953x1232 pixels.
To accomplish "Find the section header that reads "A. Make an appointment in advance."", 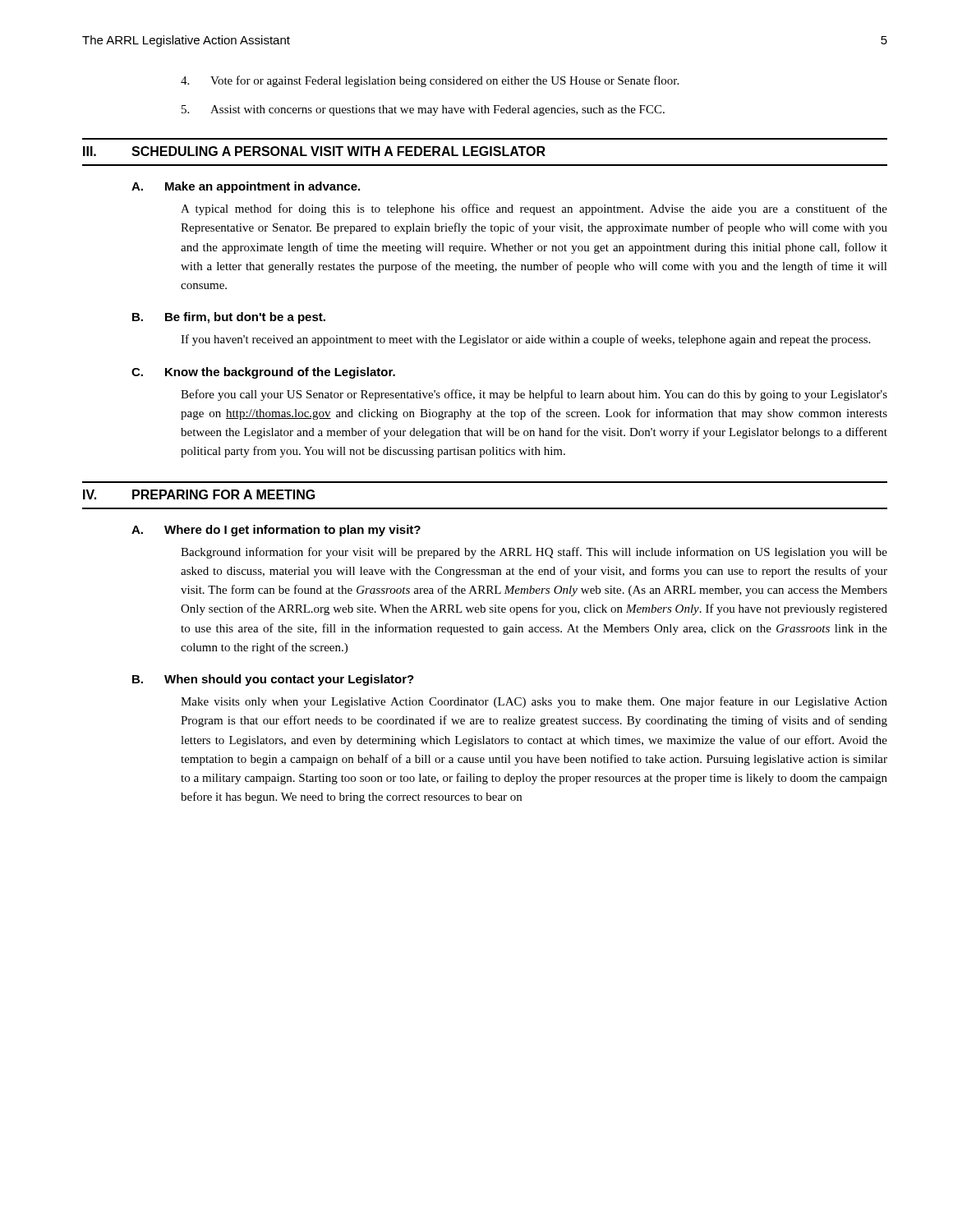I will 246,186.
